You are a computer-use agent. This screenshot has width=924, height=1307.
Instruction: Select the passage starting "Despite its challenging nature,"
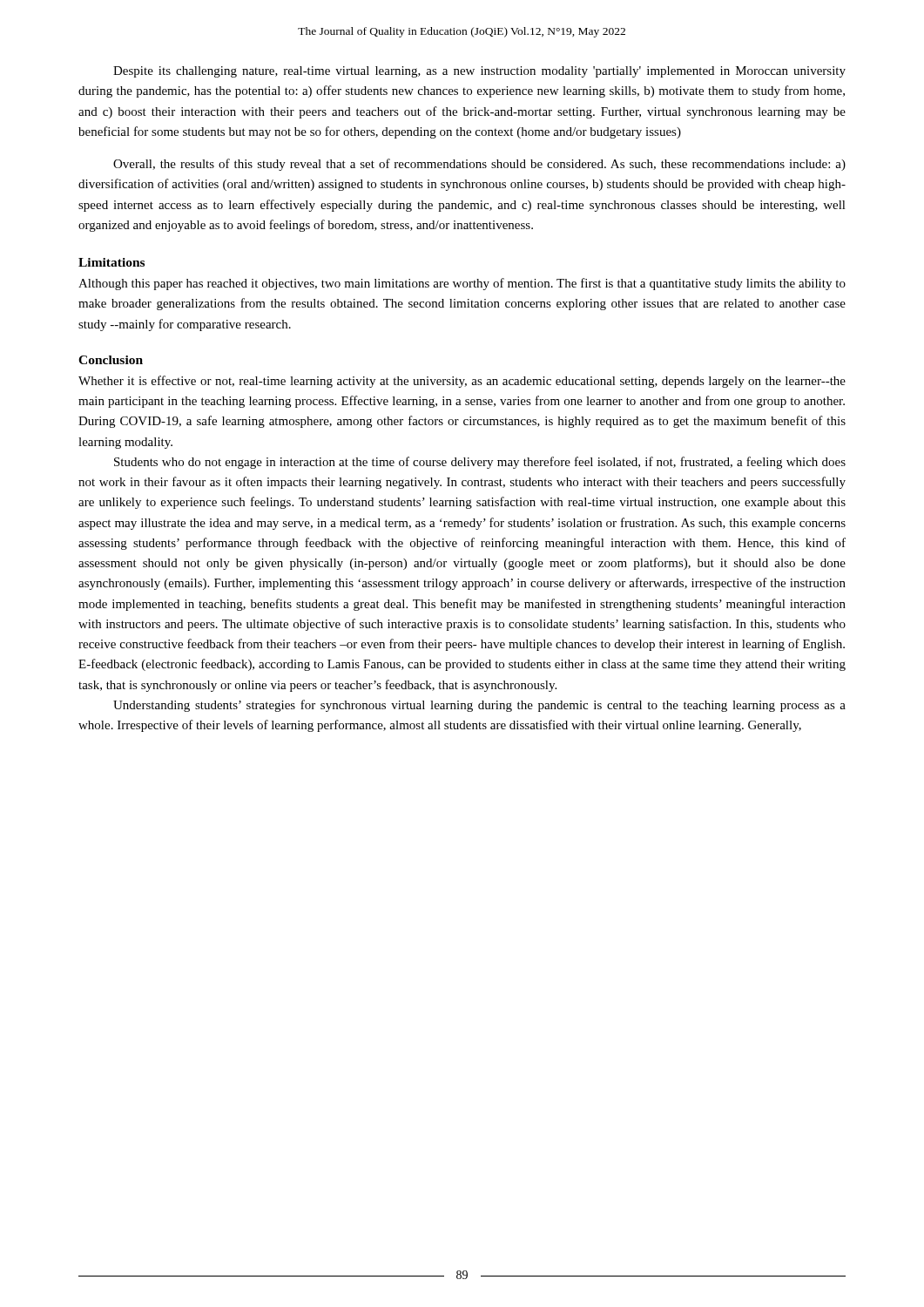pos(479,72)
